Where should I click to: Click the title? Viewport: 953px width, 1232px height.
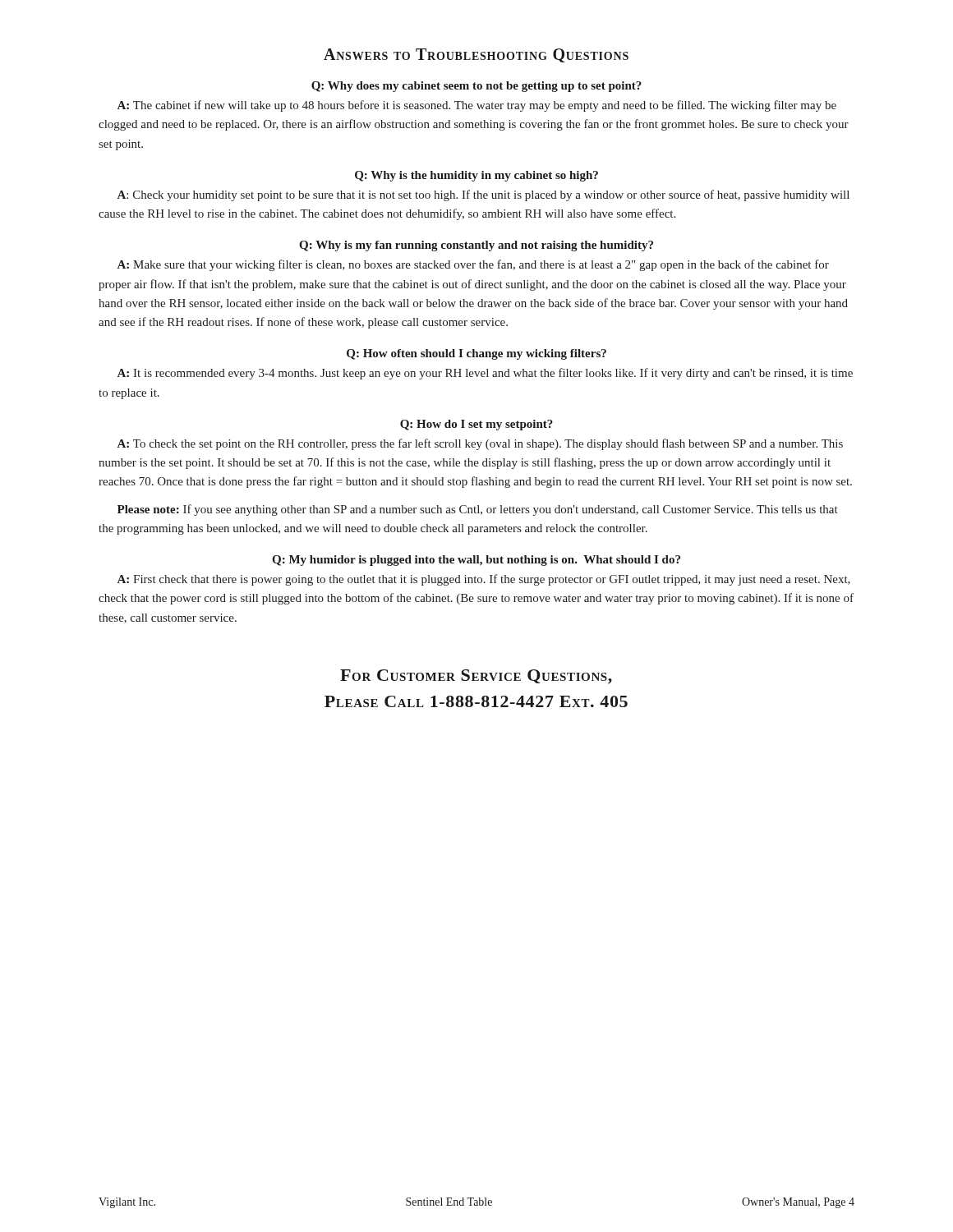pos(476,54)
